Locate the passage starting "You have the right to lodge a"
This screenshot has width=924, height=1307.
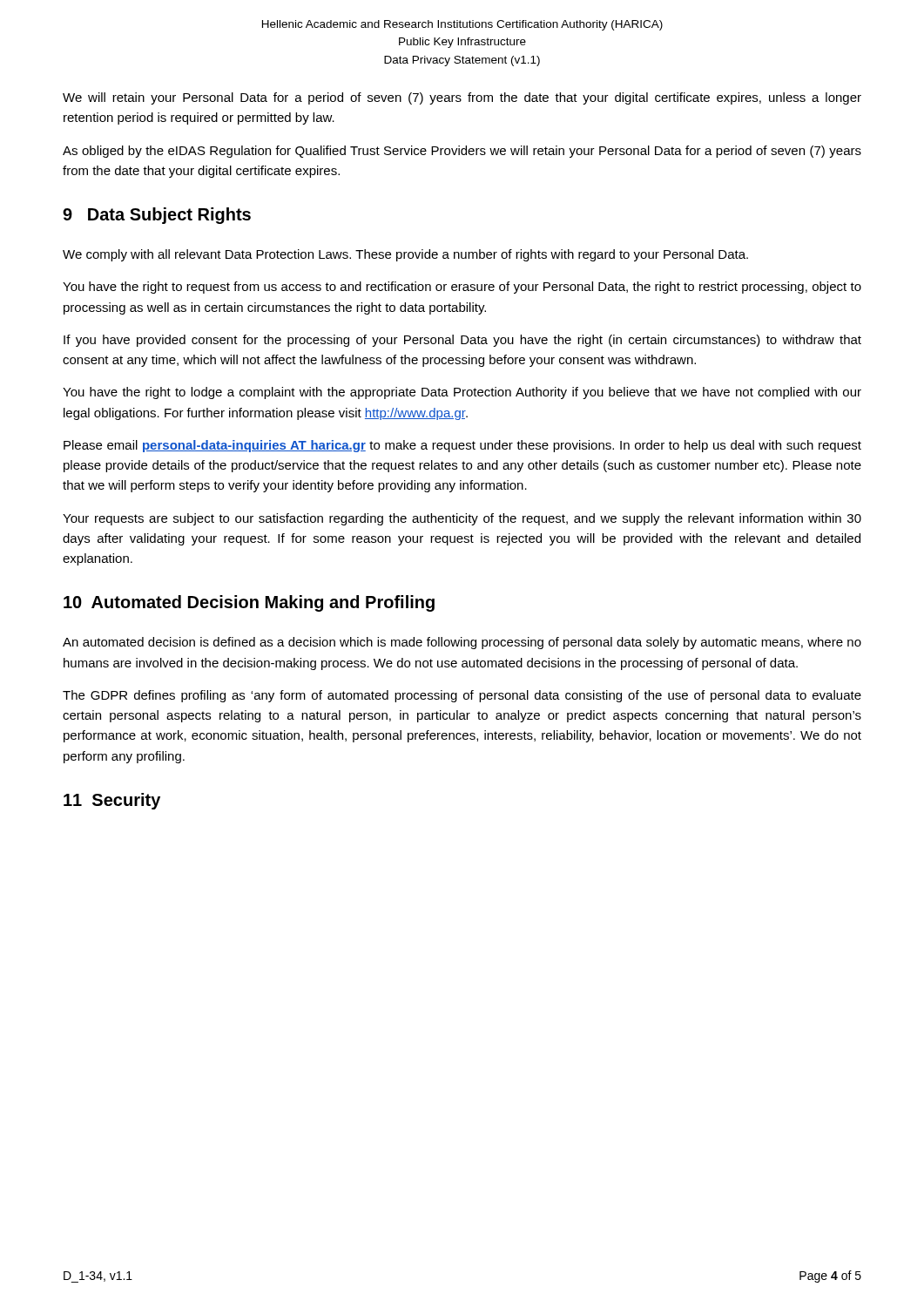point(462,402)
